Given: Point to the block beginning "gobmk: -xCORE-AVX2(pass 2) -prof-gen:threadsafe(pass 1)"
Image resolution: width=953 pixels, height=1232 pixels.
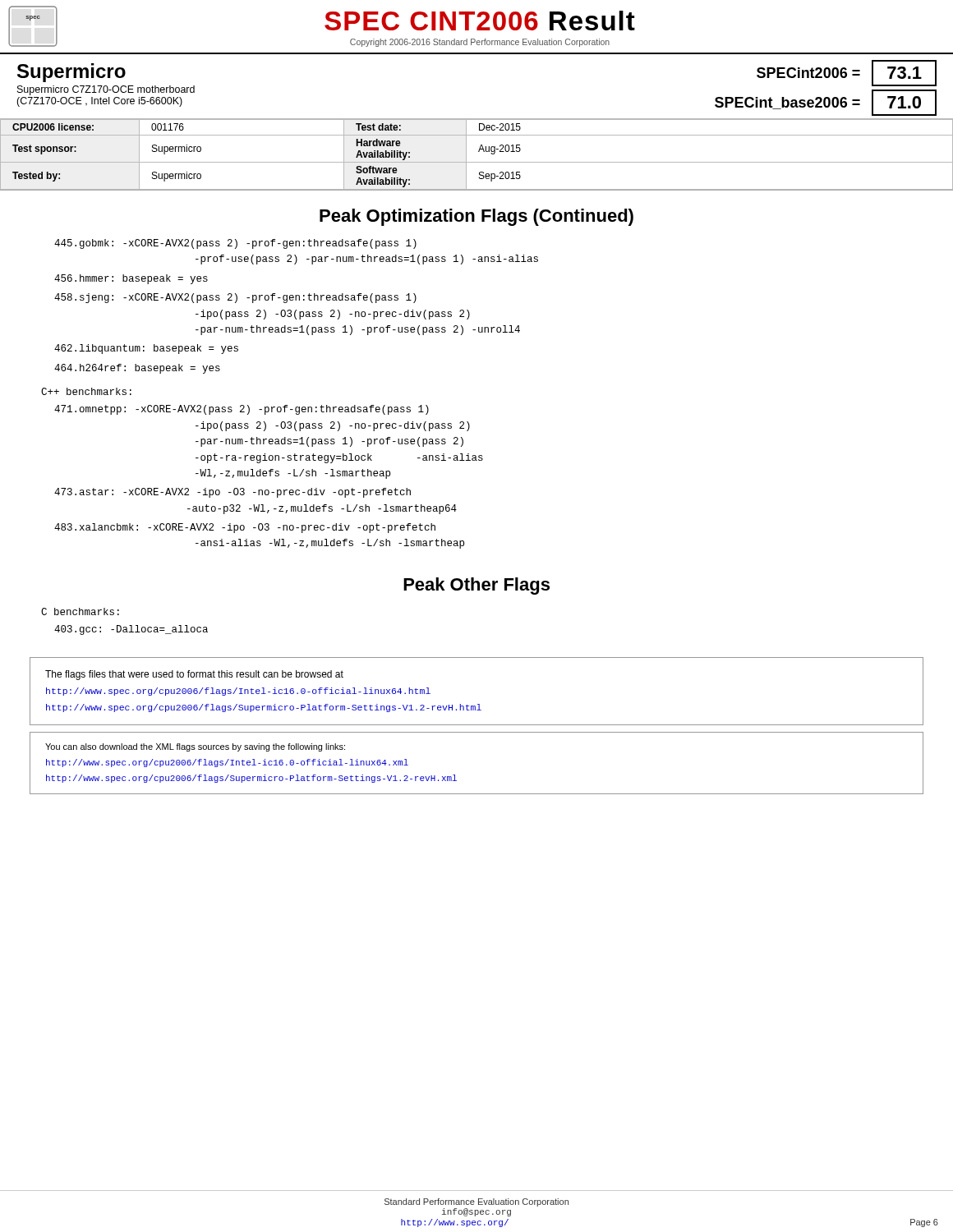Looking at the screenshot, I should (x=297, y=252).
